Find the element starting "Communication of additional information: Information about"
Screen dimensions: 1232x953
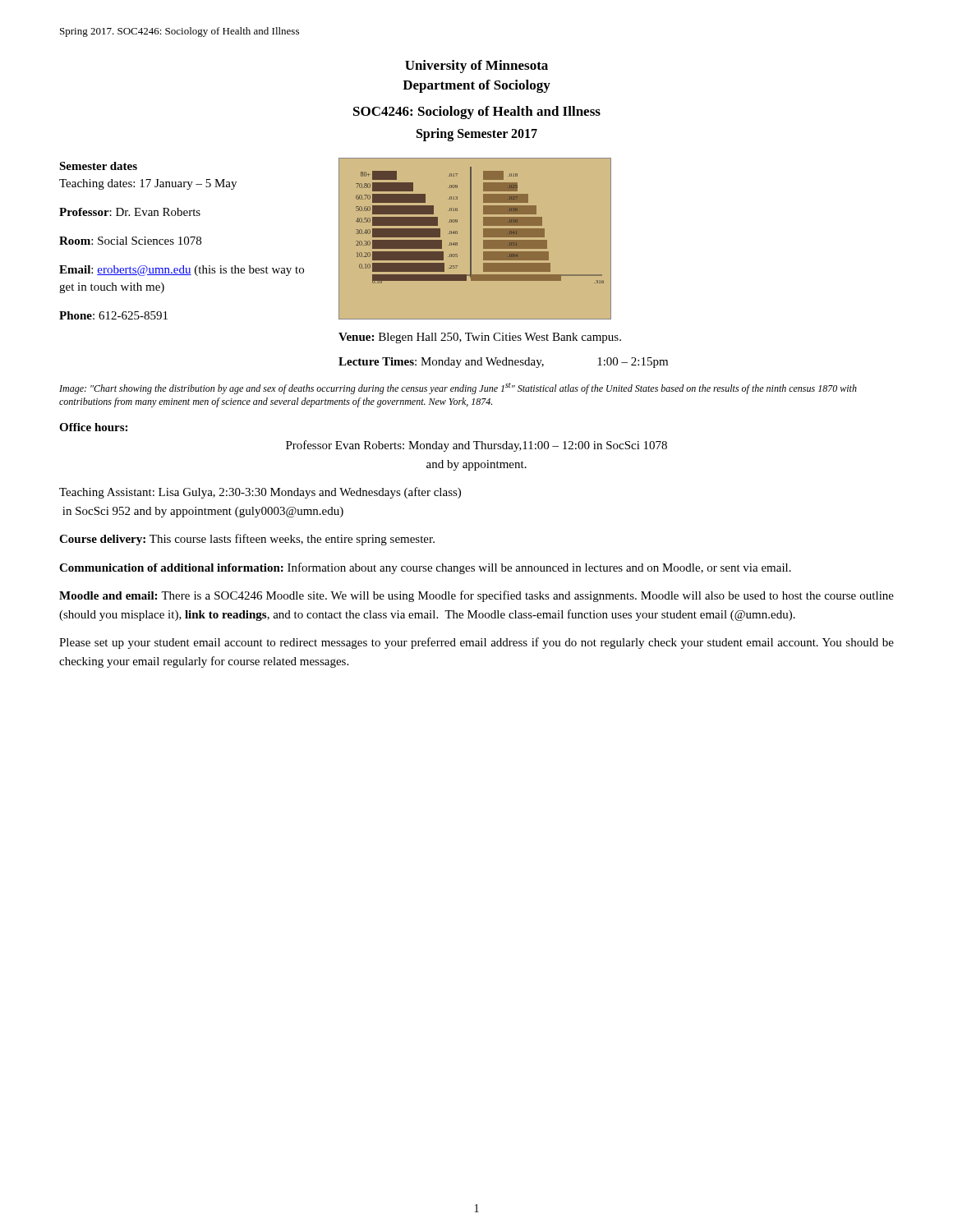[x=425, y=567]
